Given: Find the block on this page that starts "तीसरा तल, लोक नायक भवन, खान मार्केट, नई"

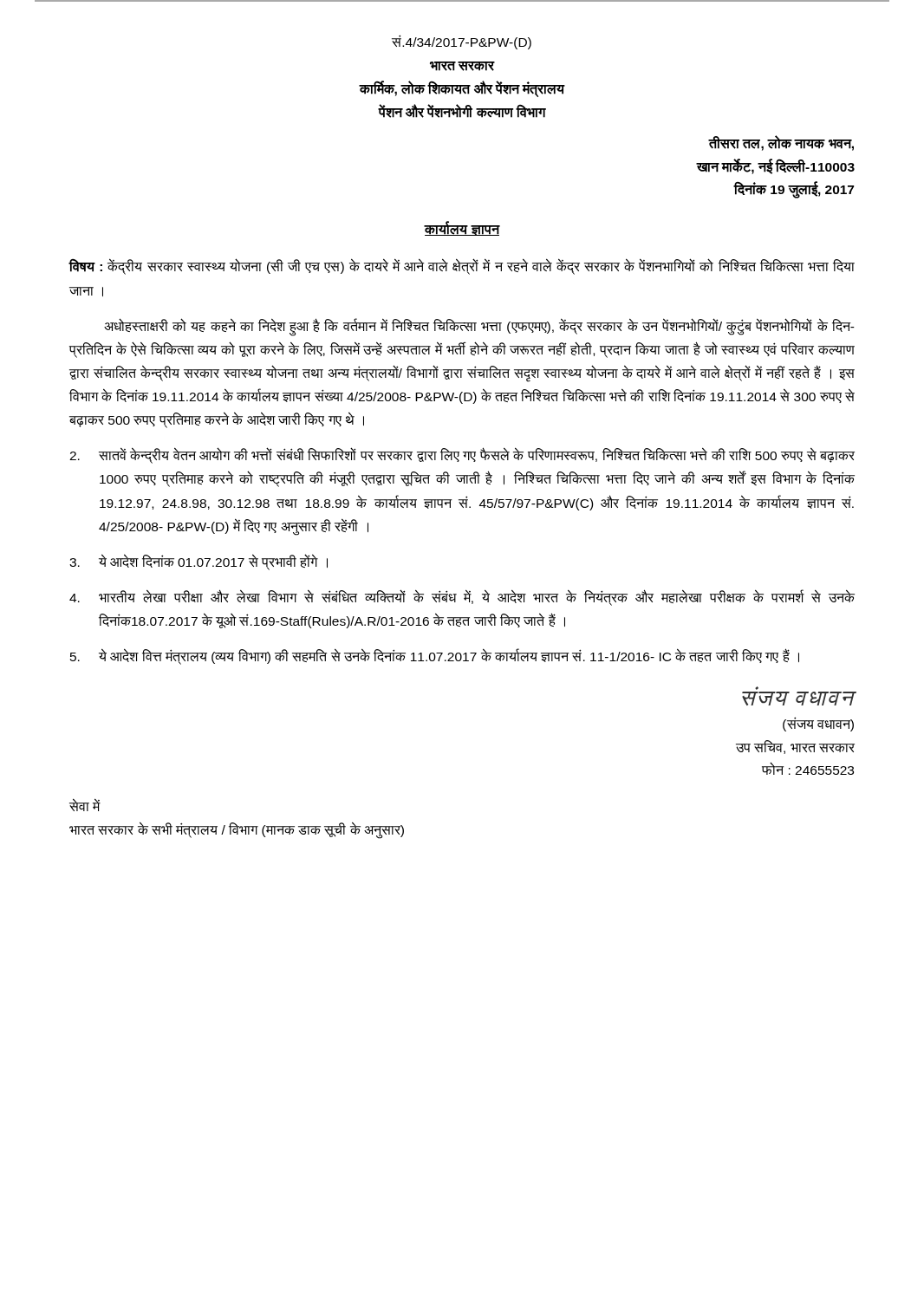Looking at the screenshot, I should [776, 167].
